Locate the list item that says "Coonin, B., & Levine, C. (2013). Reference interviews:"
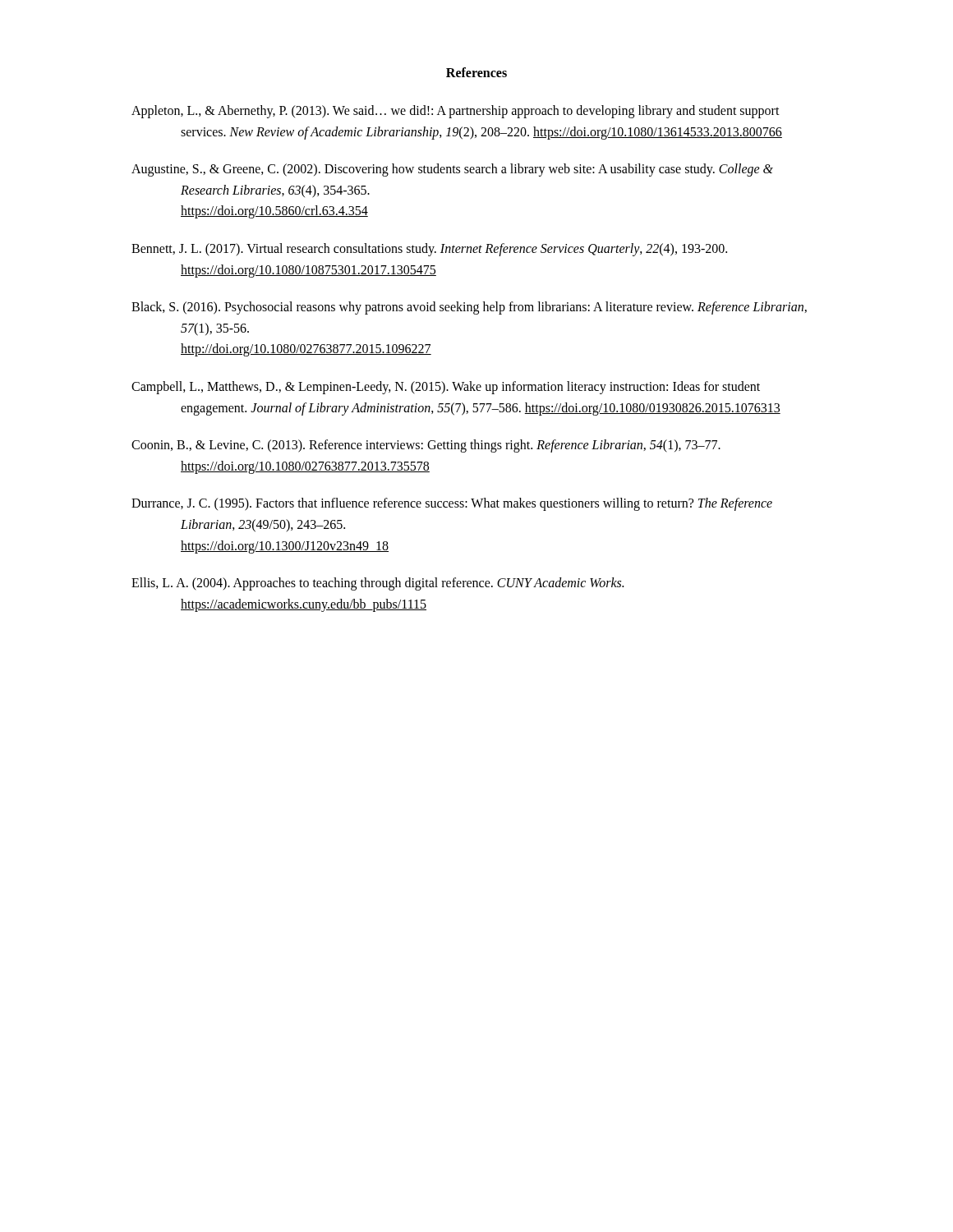Screen dimensions: 1232x953 [x=426, y=455]
